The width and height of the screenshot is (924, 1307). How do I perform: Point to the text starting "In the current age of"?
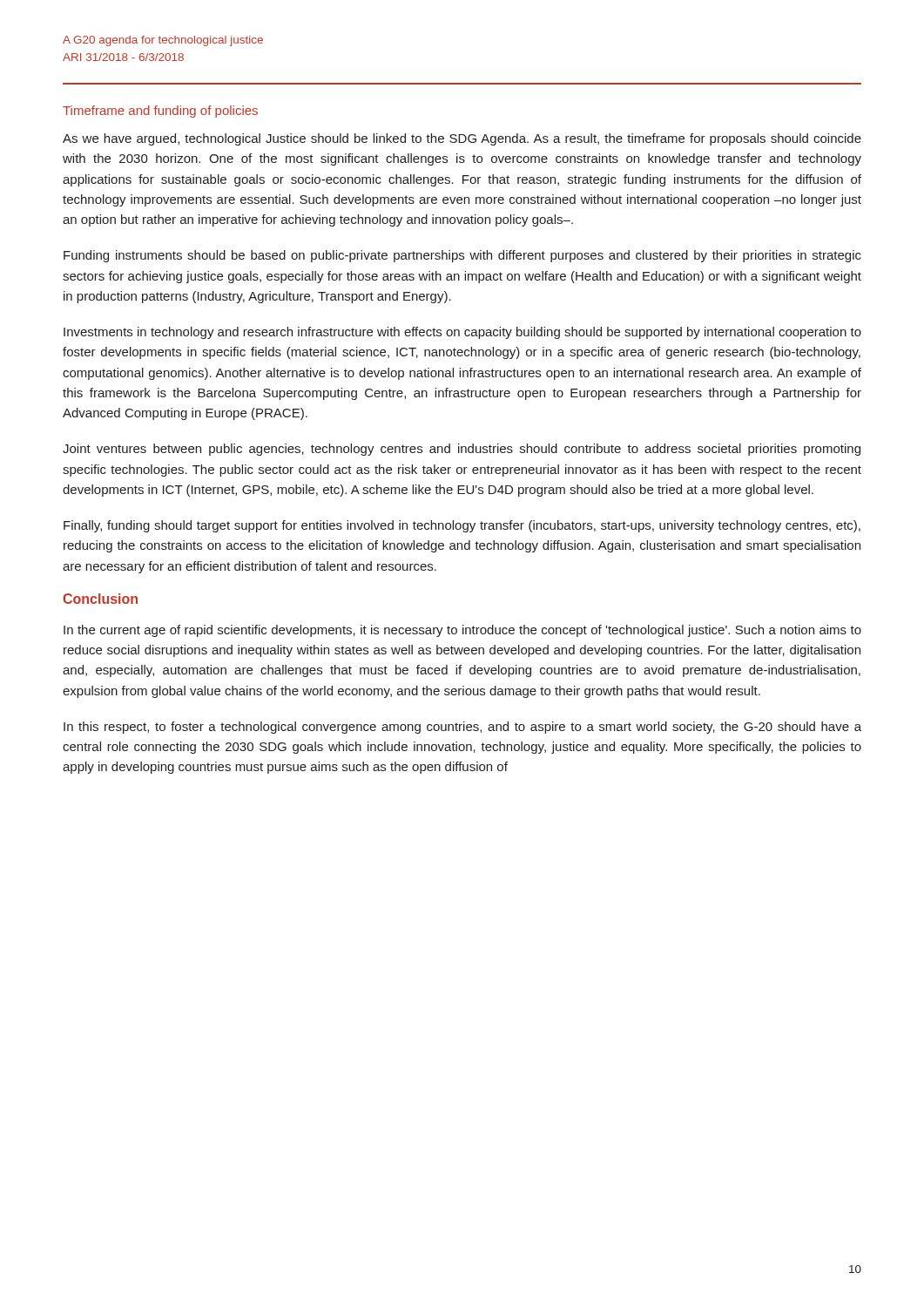462,660
